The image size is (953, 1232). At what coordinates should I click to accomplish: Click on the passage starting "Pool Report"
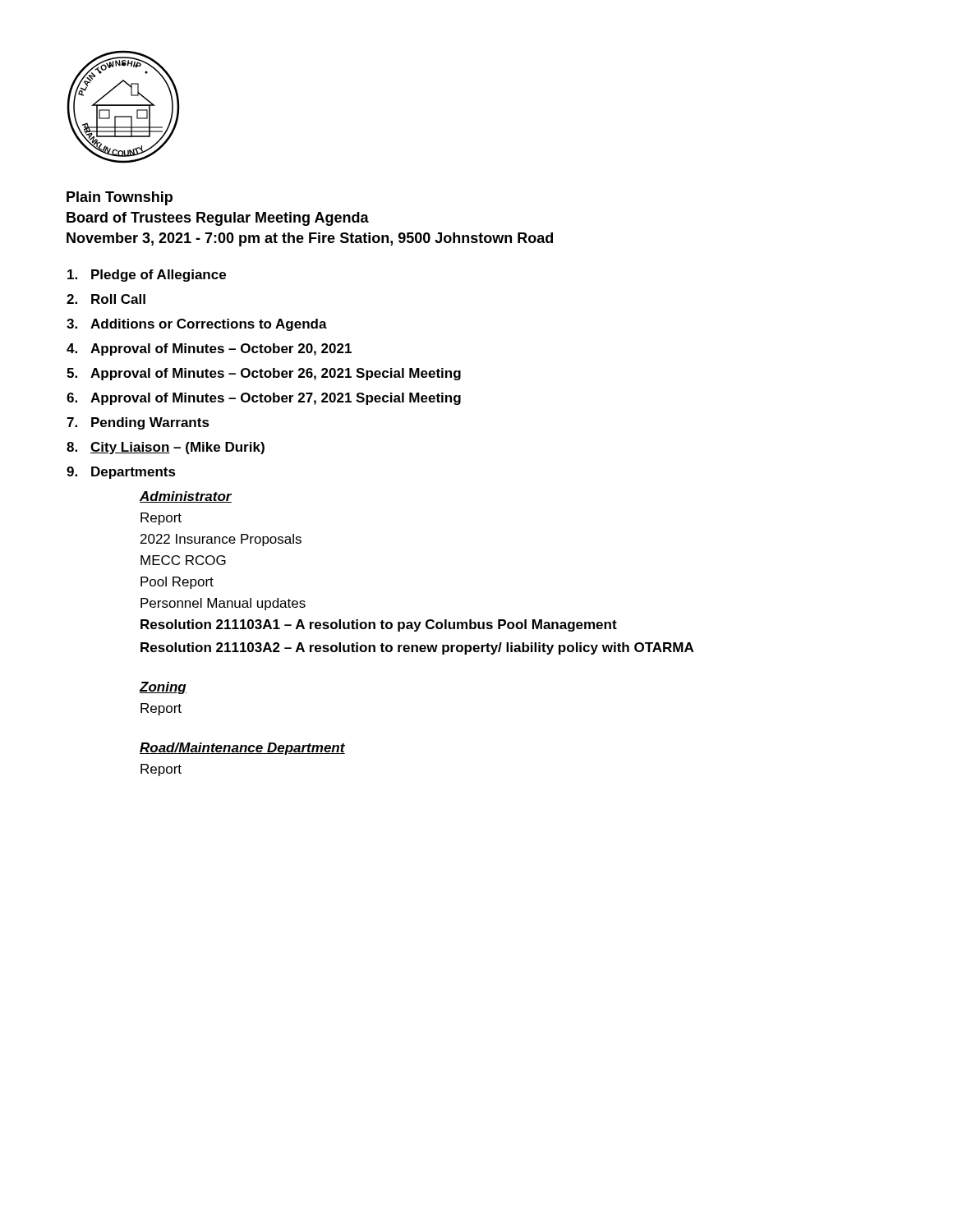point(177,582)
